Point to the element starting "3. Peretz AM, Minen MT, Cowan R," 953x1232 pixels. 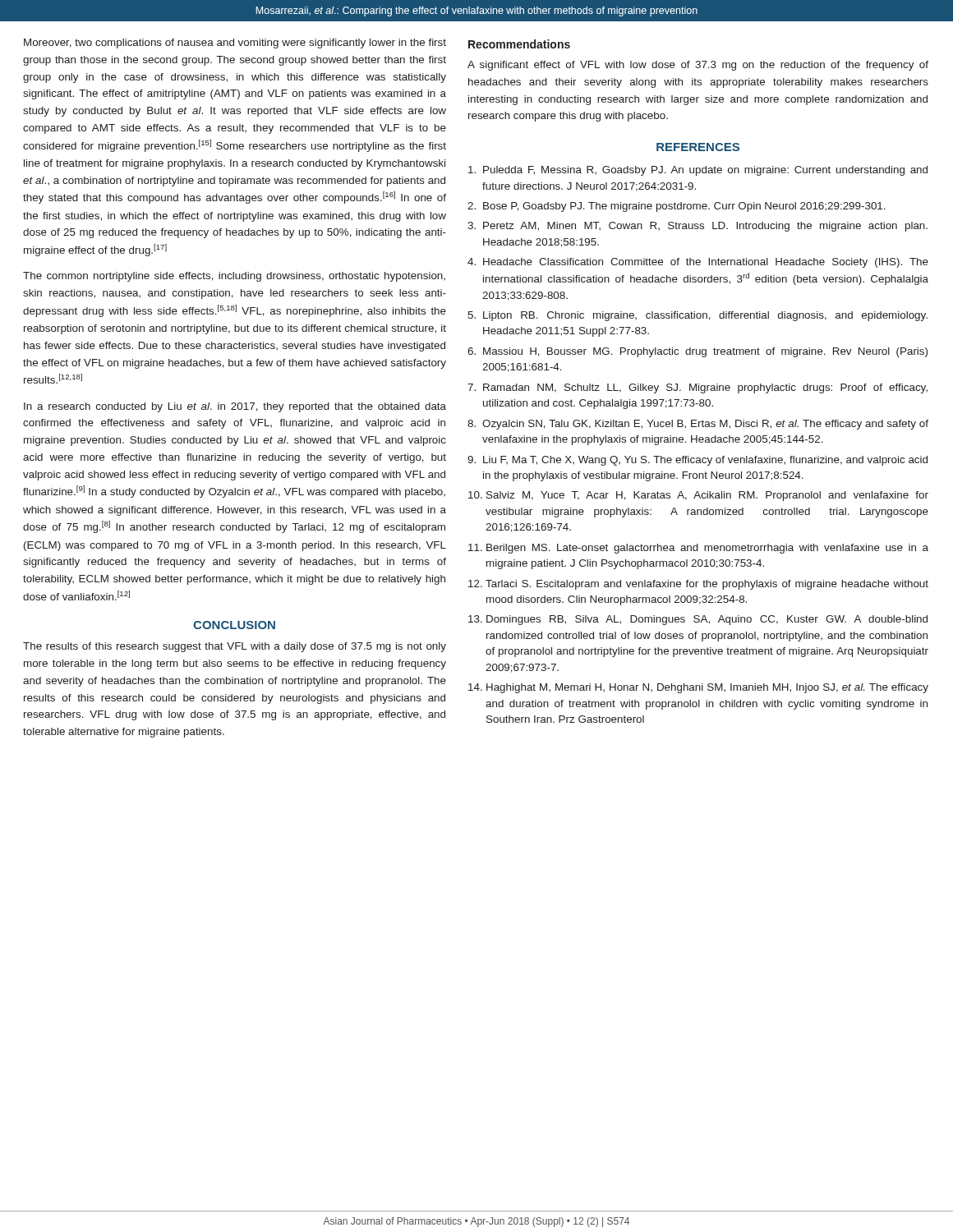(698, 234)
